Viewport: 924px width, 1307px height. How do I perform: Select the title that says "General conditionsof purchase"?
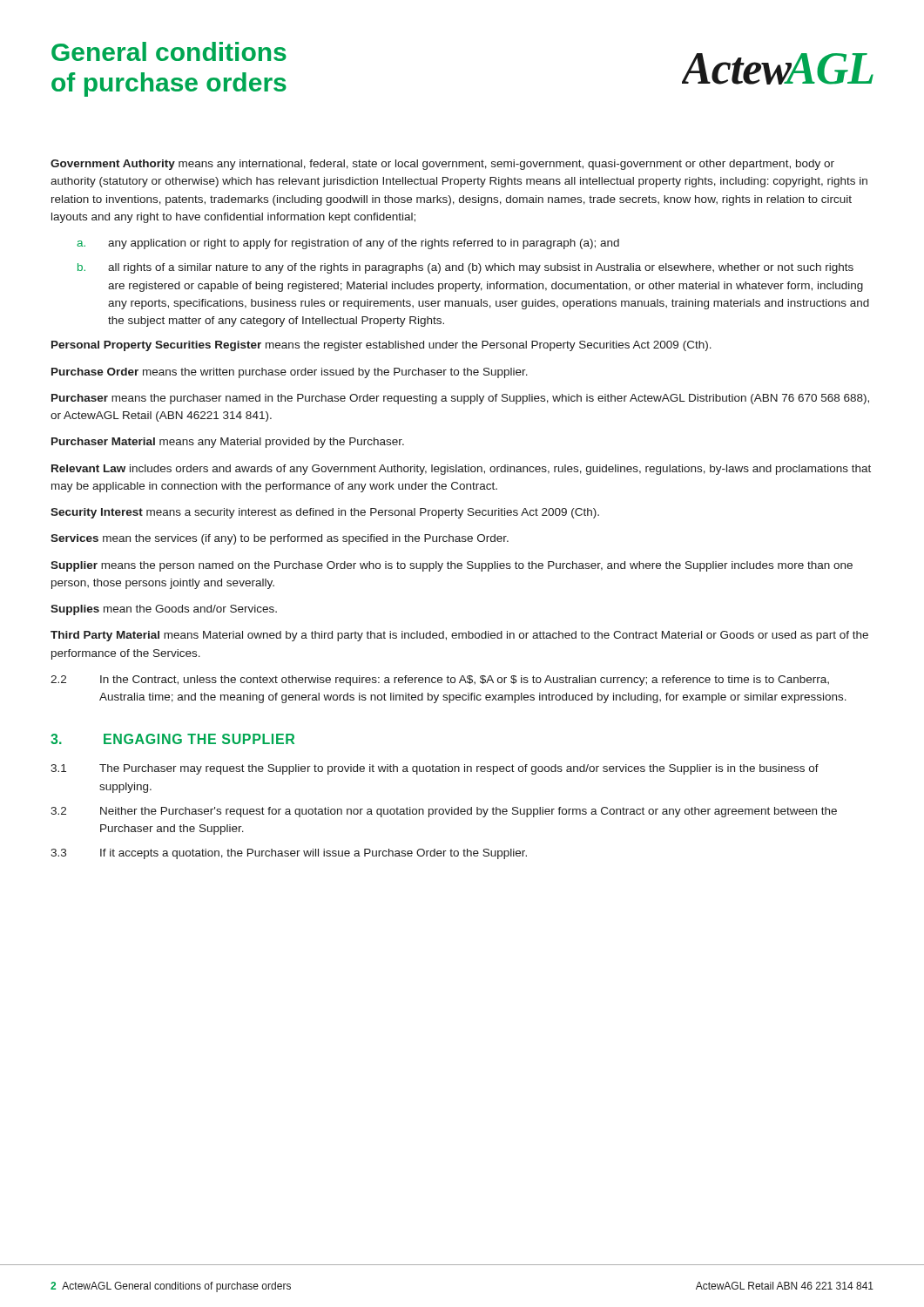coord(169,67)
